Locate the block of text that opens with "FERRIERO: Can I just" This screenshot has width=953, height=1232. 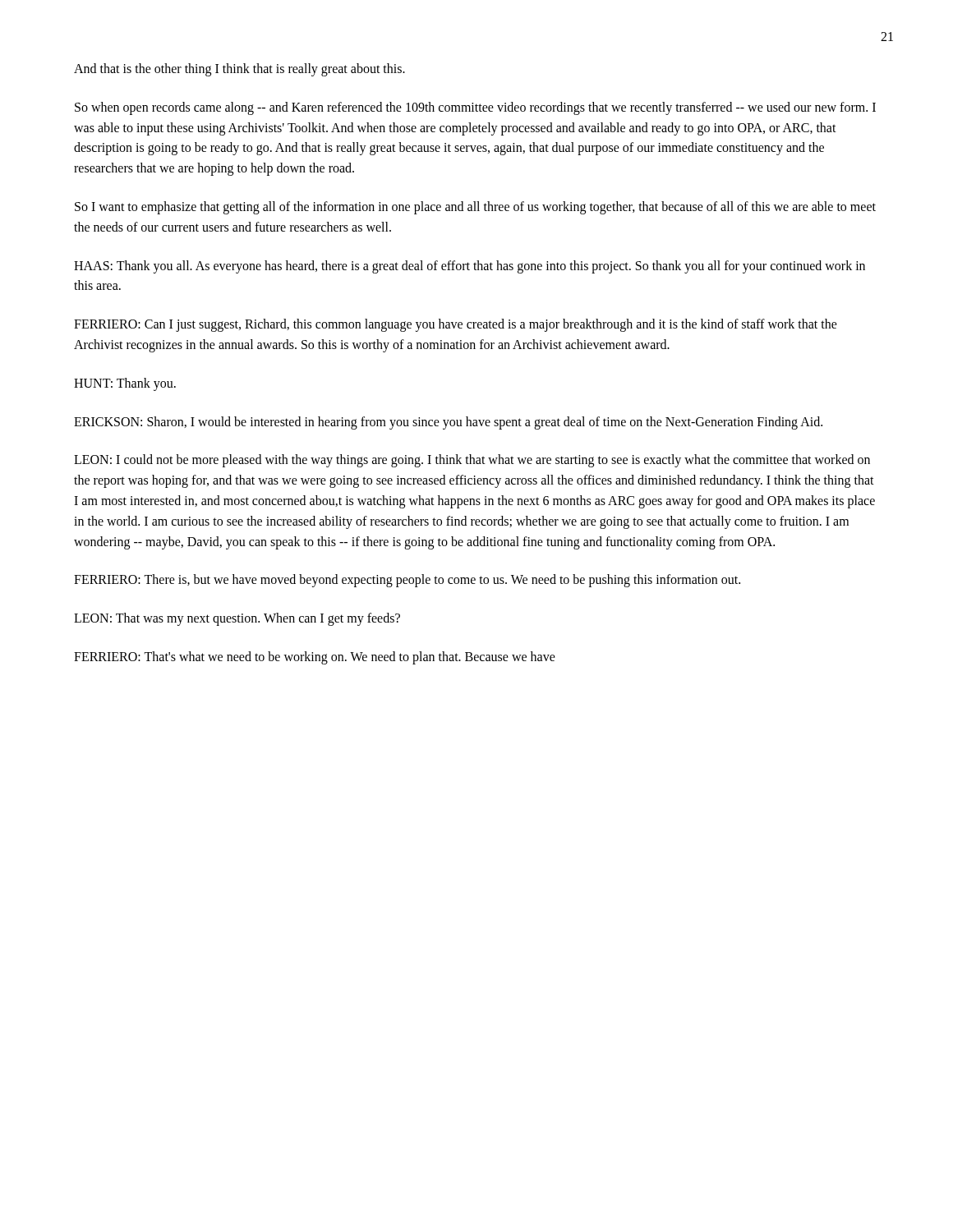click(455, 334)
